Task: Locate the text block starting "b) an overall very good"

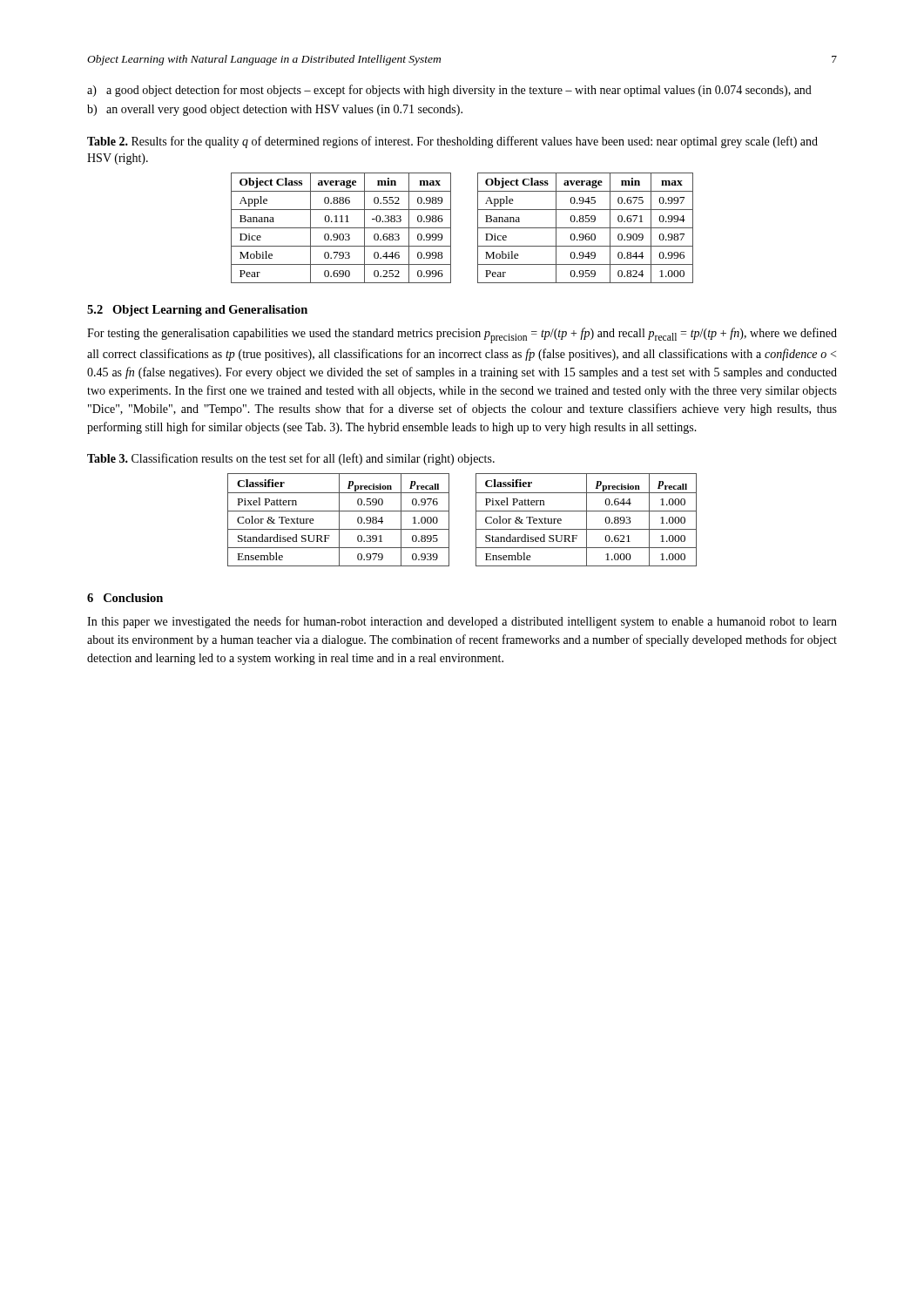Action: click(275, 110)
